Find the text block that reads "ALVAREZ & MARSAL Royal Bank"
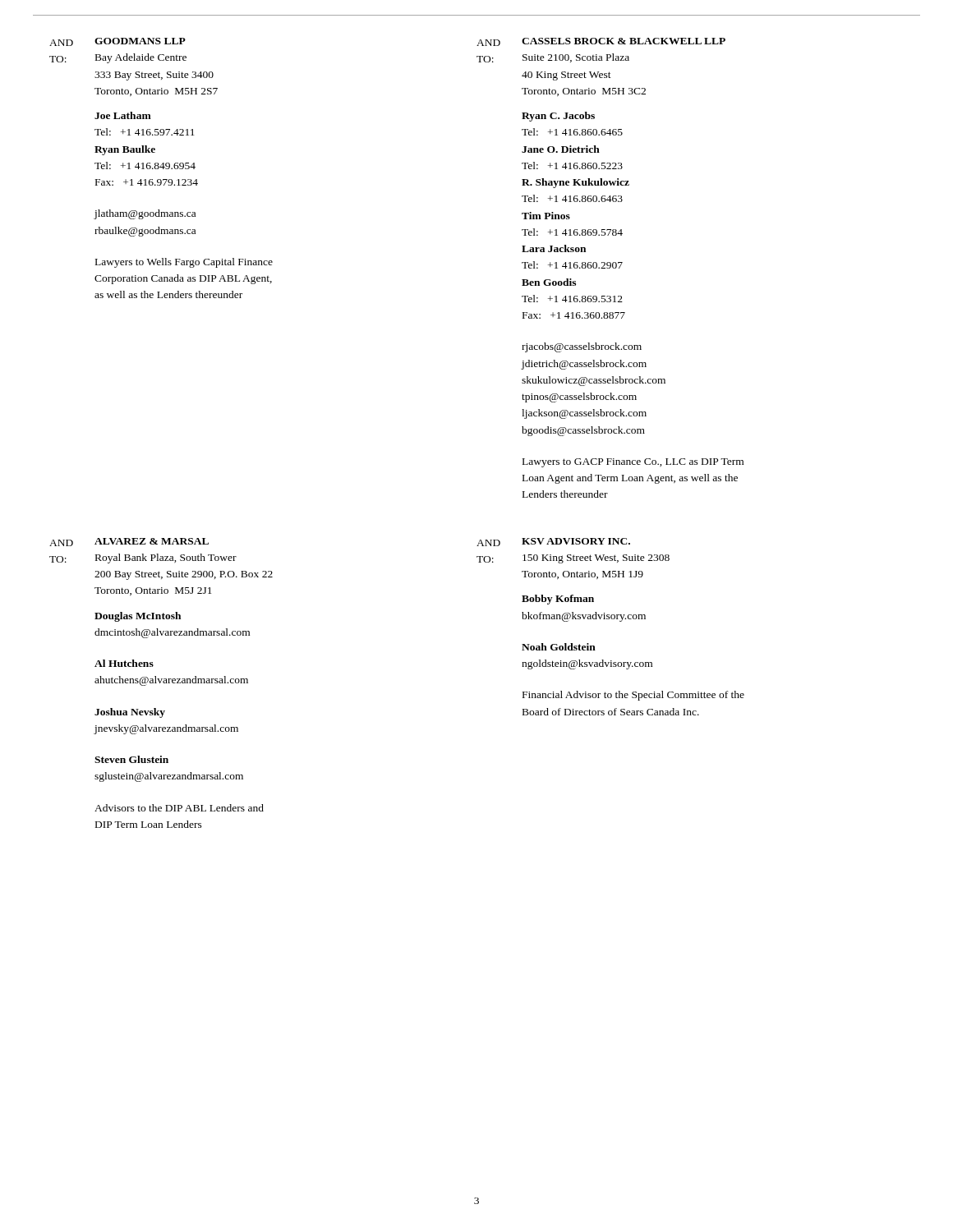953x1232 pixels. point(152,541)
